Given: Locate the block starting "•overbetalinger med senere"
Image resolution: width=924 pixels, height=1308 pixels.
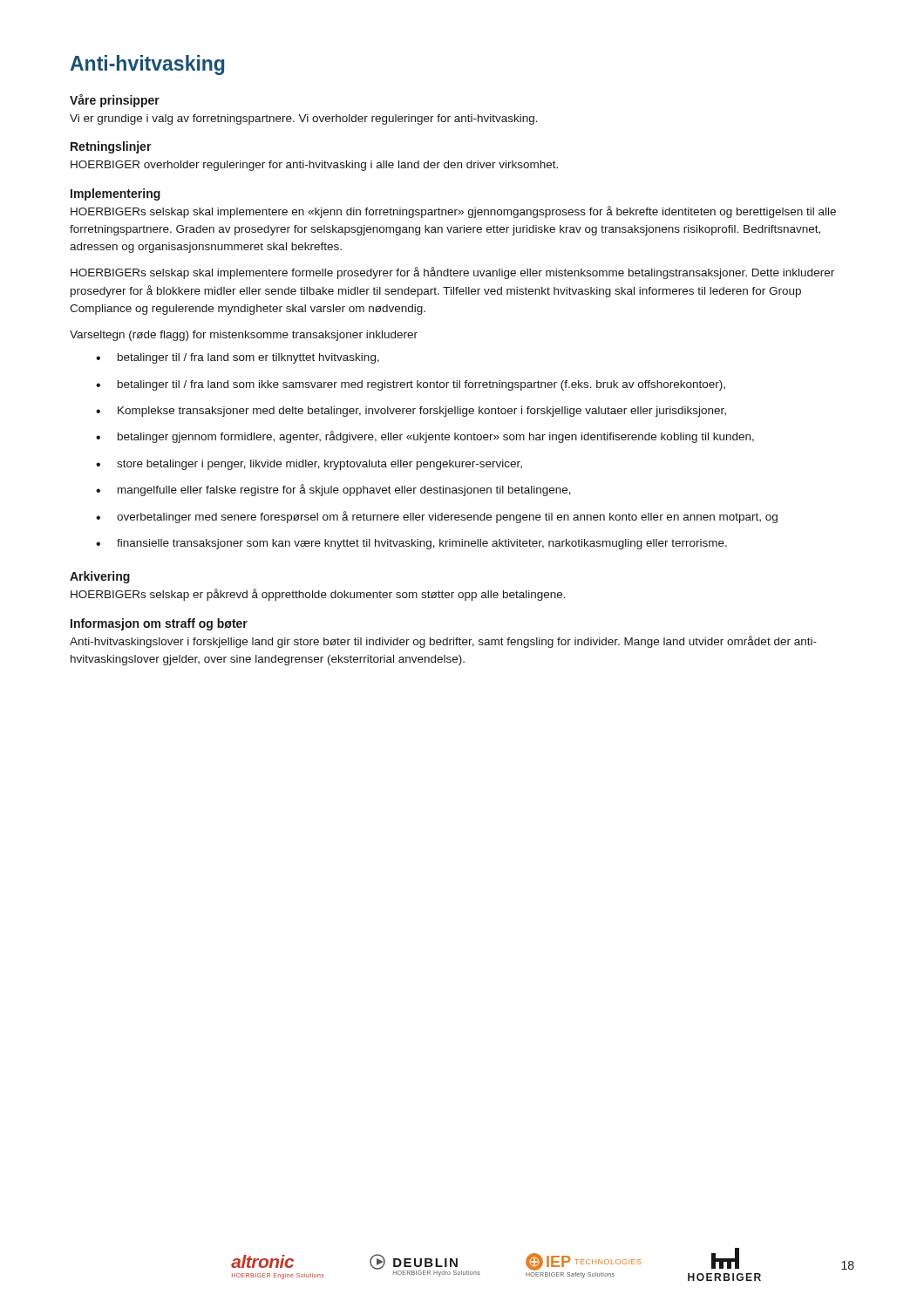Looking at the screenshot, I should coord(437,518).
